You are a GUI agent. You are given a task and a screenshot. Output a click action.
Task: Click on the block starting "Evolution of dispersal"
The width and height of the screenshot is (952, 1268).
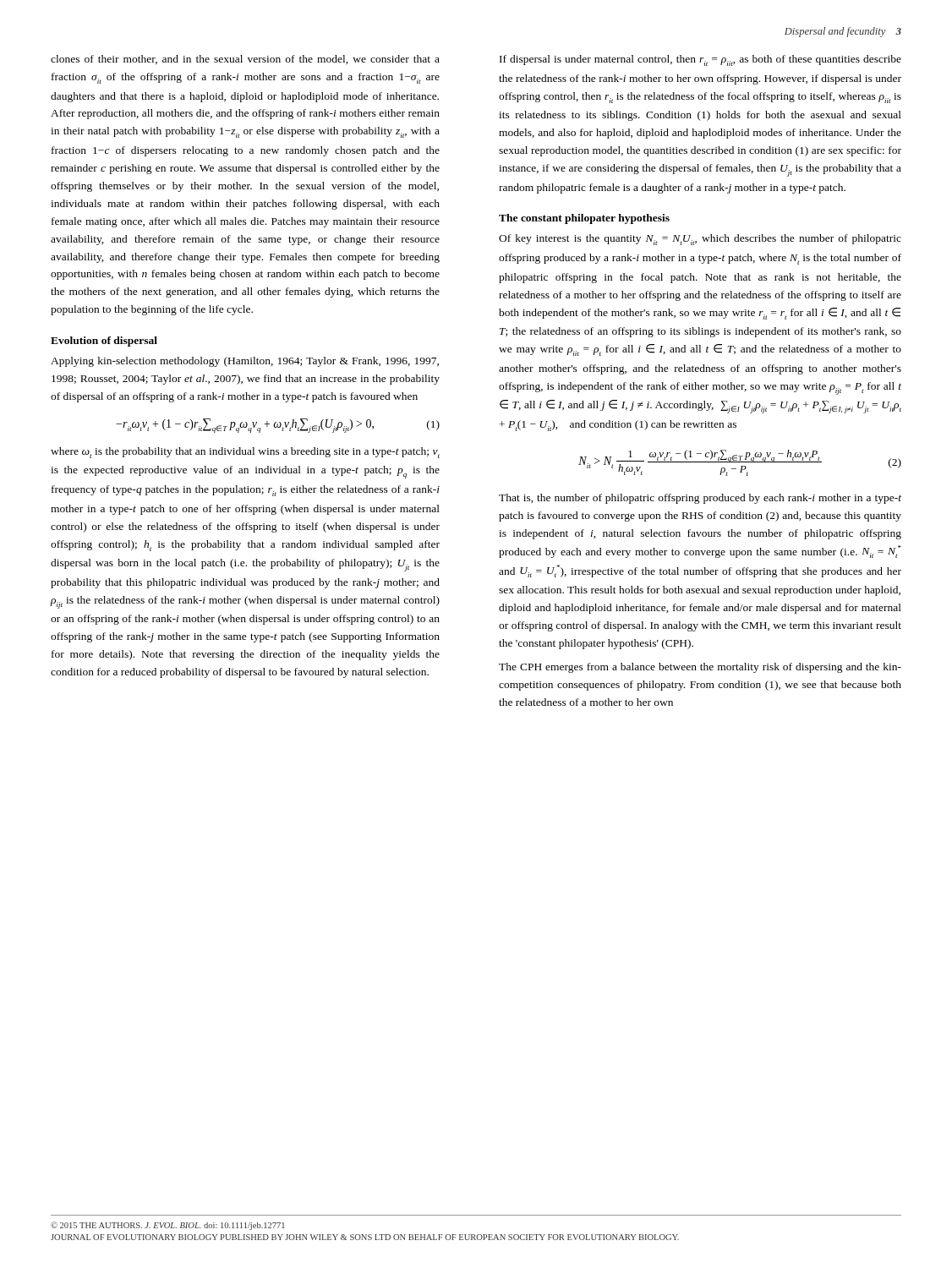pyautogui.click(x=104, y=340)
